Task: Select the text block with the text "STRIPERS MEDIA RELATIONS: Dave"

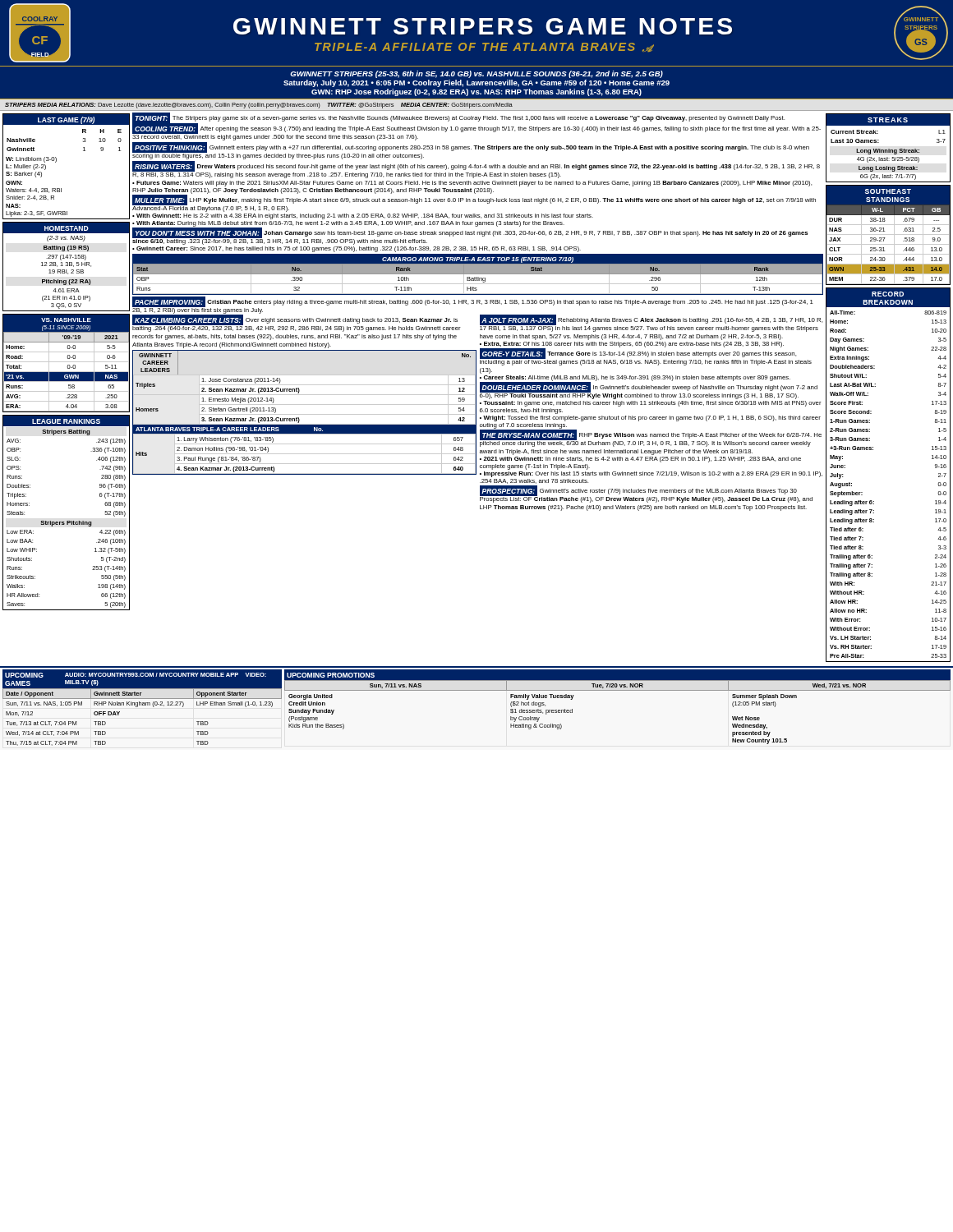Action: (x=259, y=105)
